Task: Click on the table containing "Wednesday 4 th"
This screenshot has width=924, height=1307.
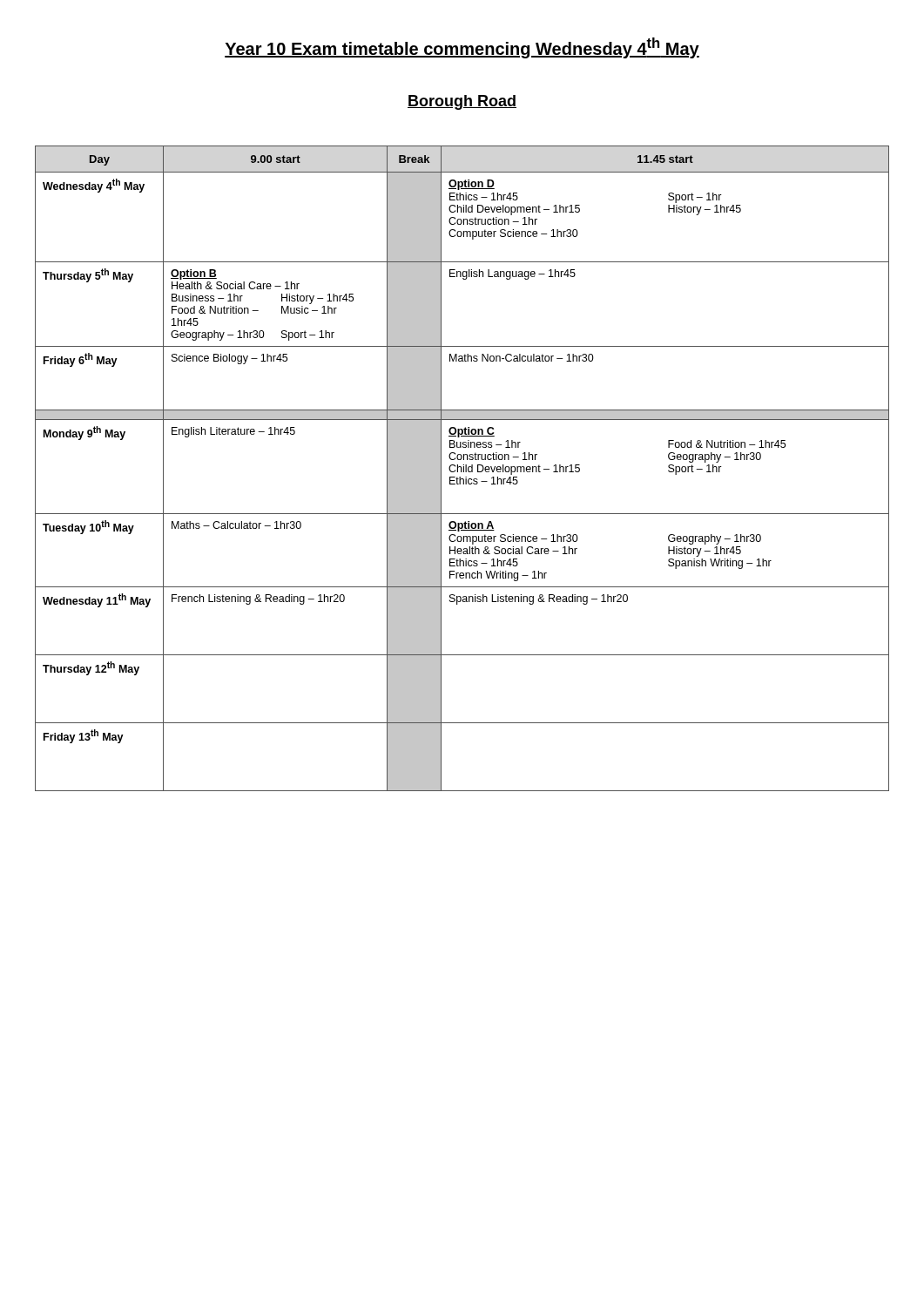Action: coord(462,468)
